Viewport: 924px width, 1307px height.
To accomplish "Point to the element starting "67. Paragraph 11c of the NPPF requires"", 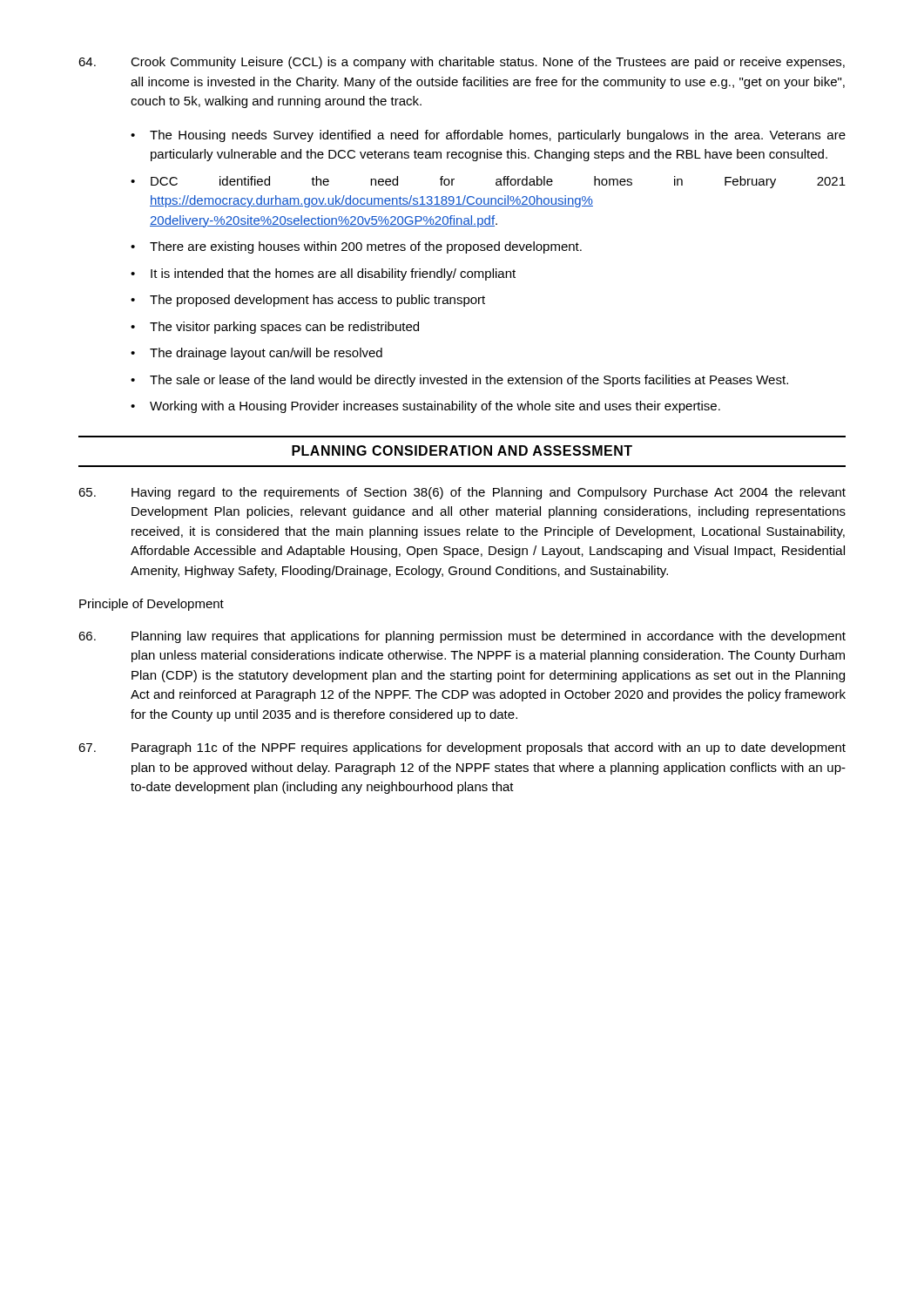I will pos(462,767).
